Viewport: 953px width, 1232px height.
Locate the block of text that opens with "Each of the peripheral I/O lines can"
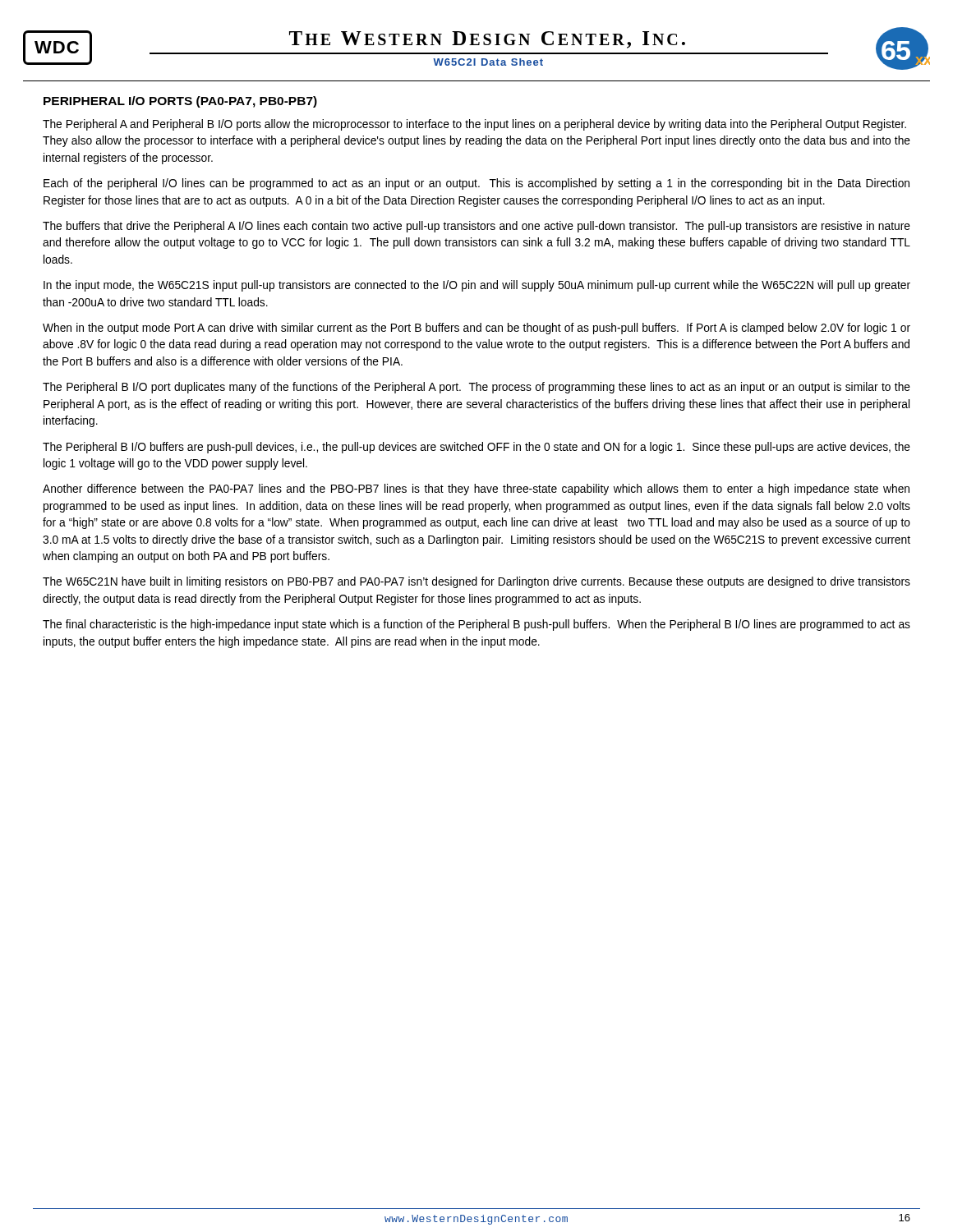click(x=476, y=192)
